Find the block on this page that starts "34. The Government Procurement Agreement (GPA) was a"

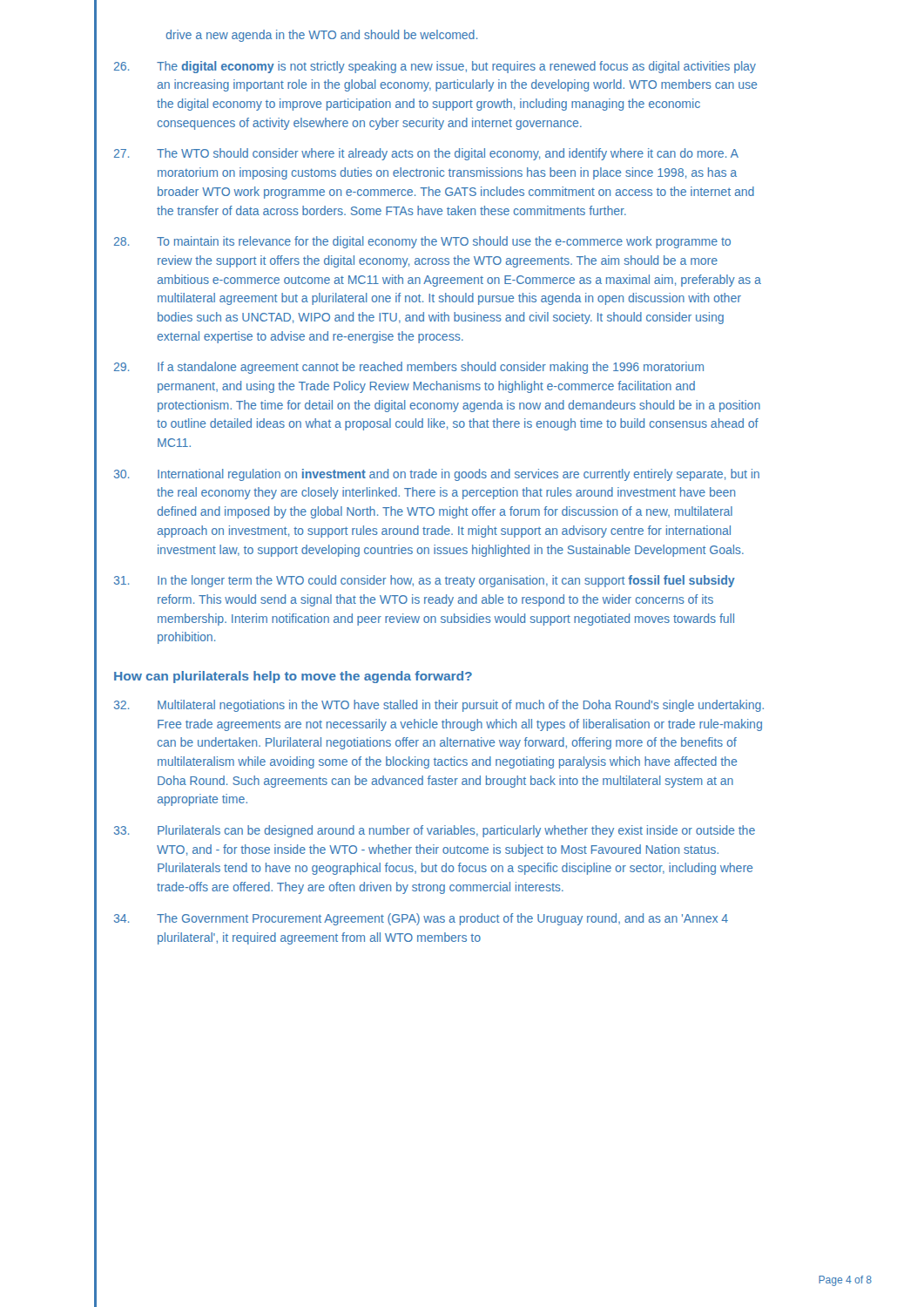[x=440, y=928]
